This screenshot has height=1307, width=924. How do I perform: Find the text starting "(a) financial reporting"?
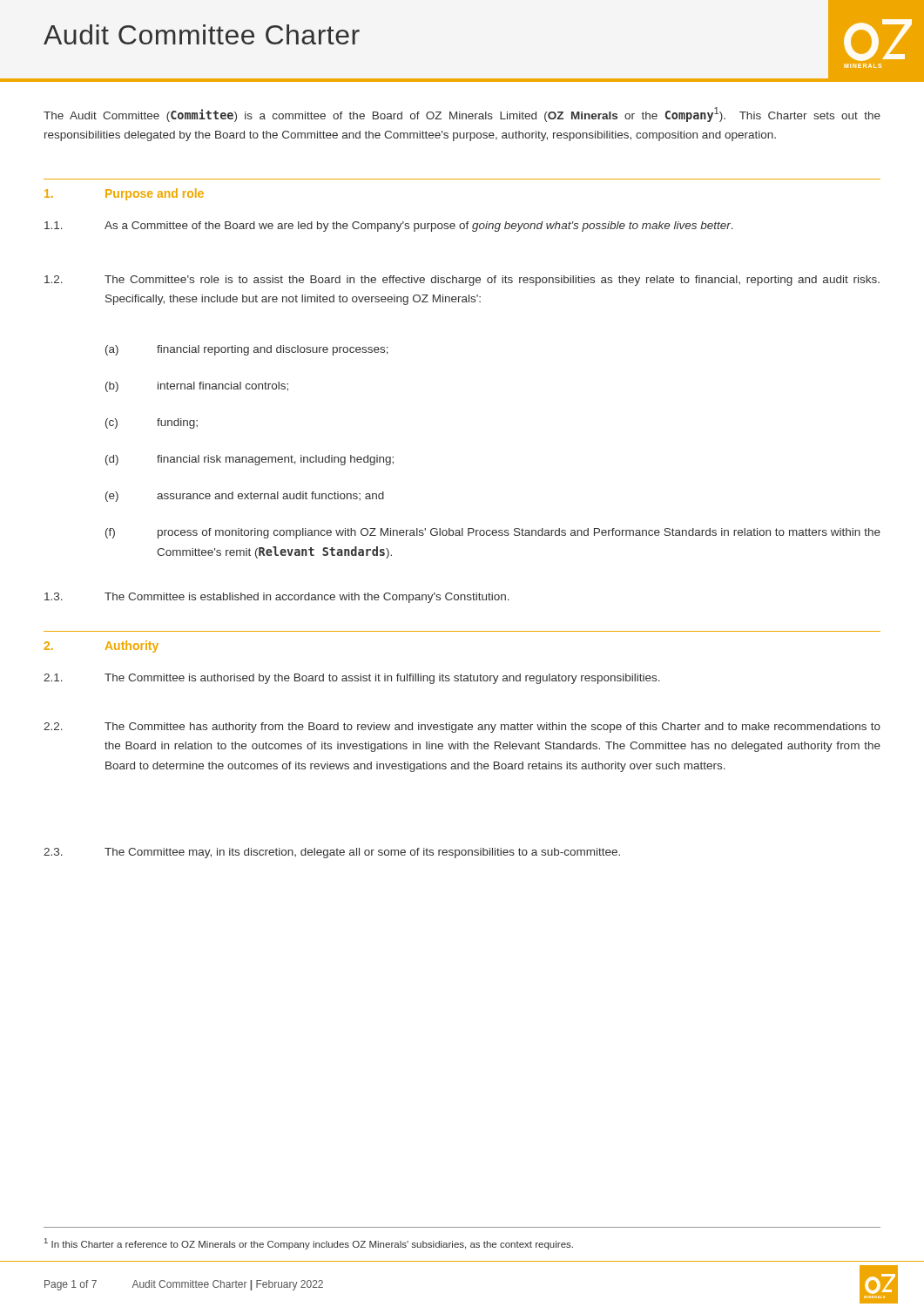coord(247,349)
